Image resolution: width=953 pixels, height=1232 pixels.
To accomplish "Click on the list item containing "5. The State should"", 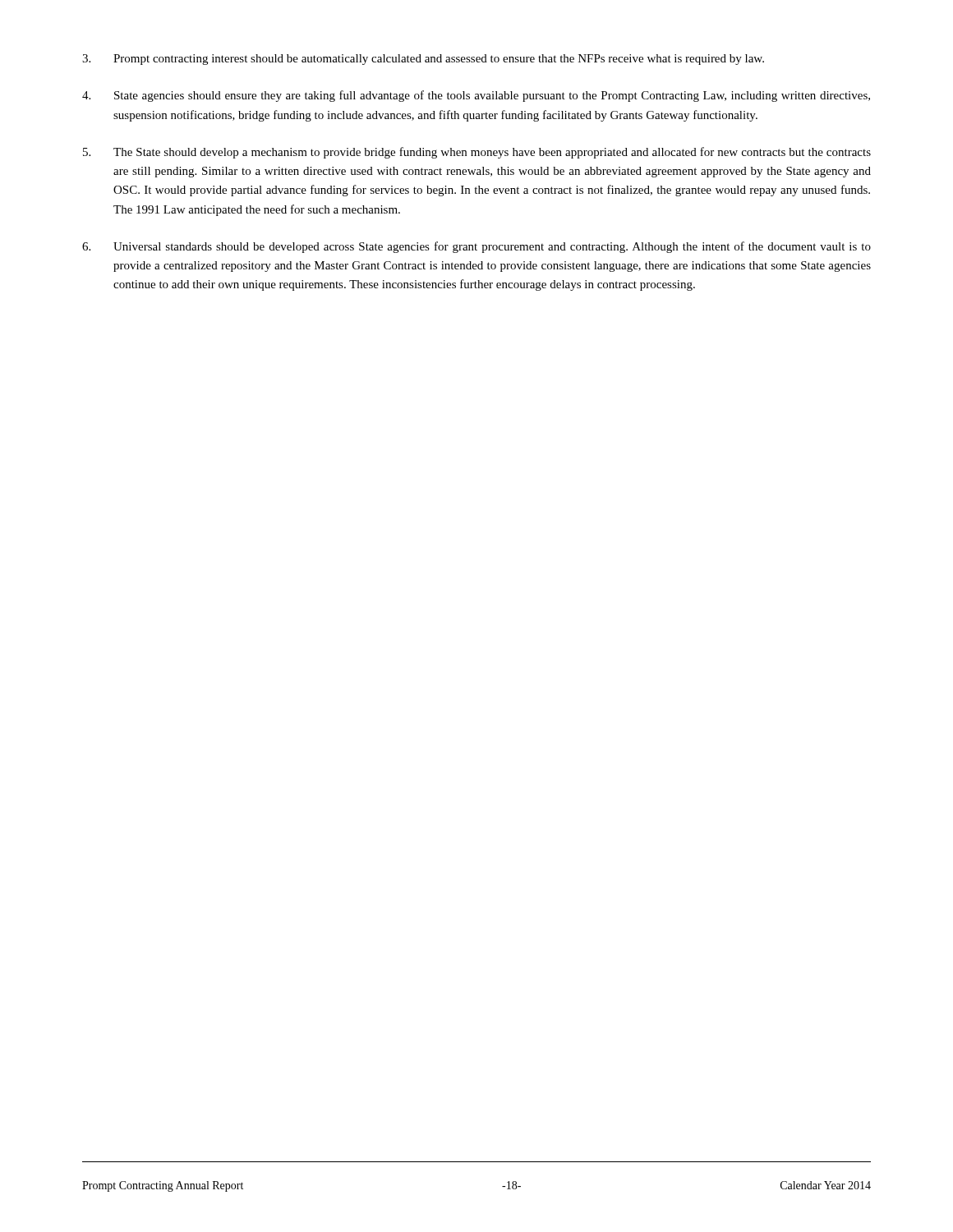I will (476, 181).
